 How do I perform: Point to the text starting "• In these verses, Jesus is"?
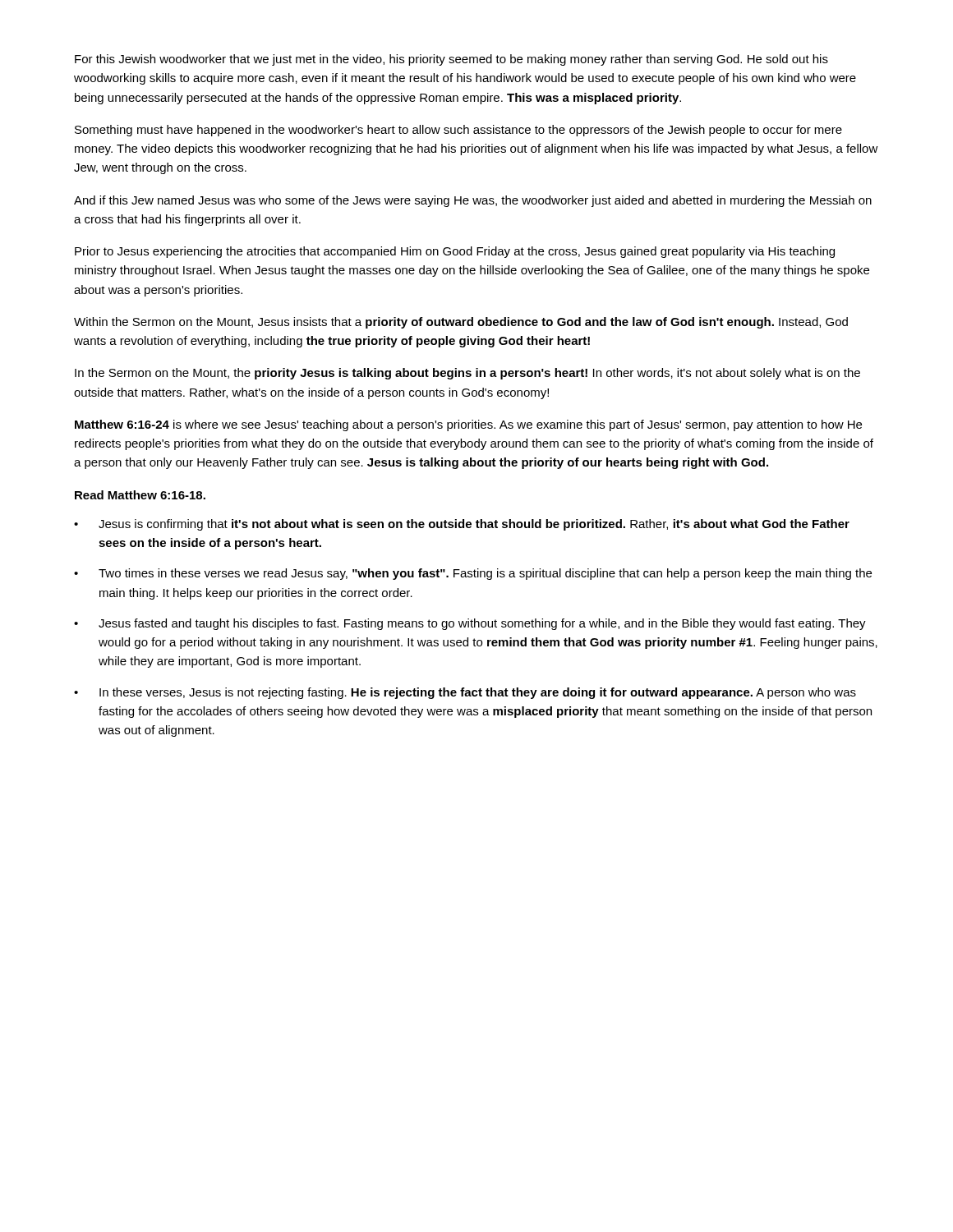476,711
